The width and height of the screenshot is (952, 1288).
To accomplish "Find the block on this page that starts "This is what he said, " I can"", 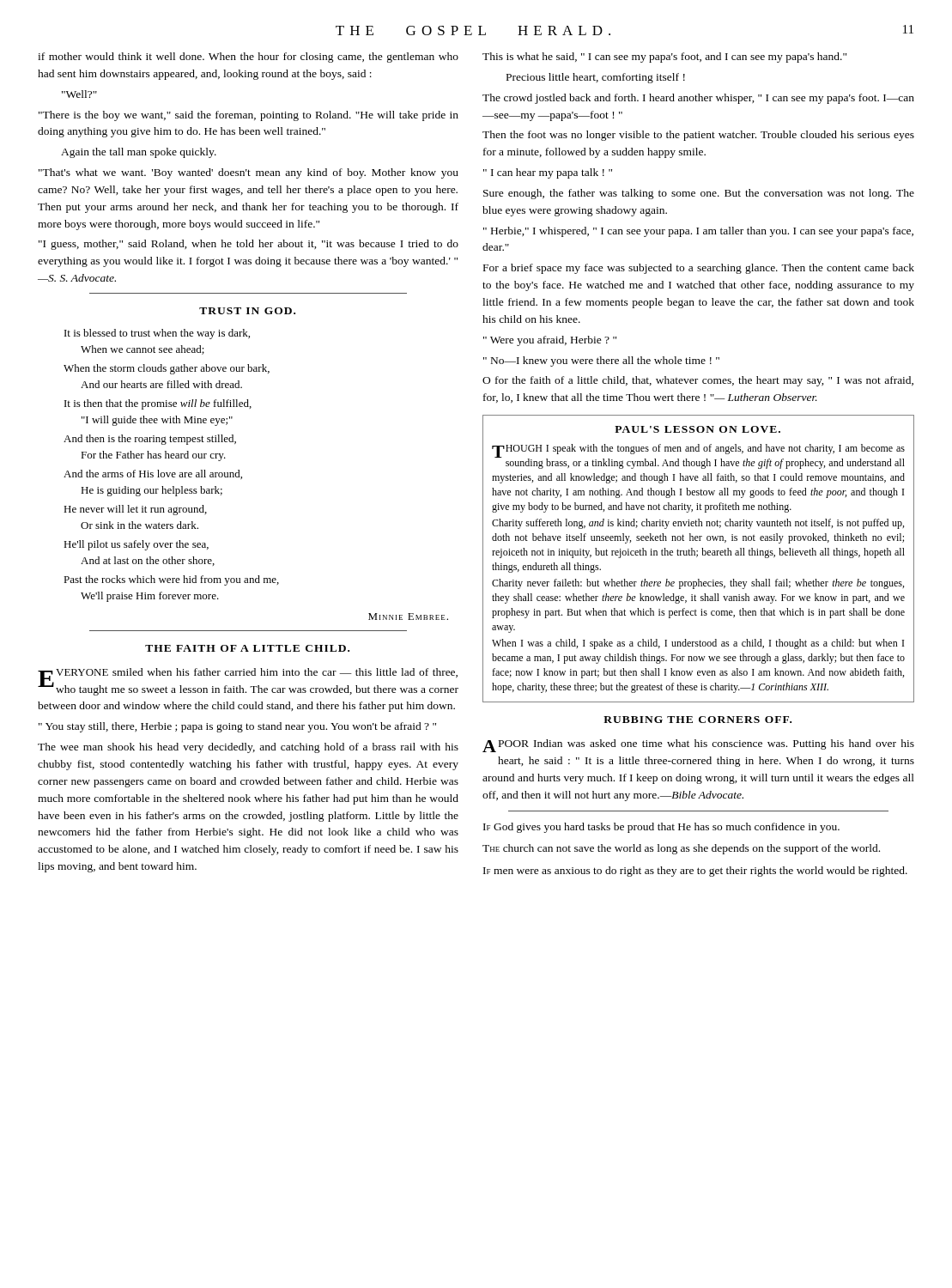I will pos(698,227).
